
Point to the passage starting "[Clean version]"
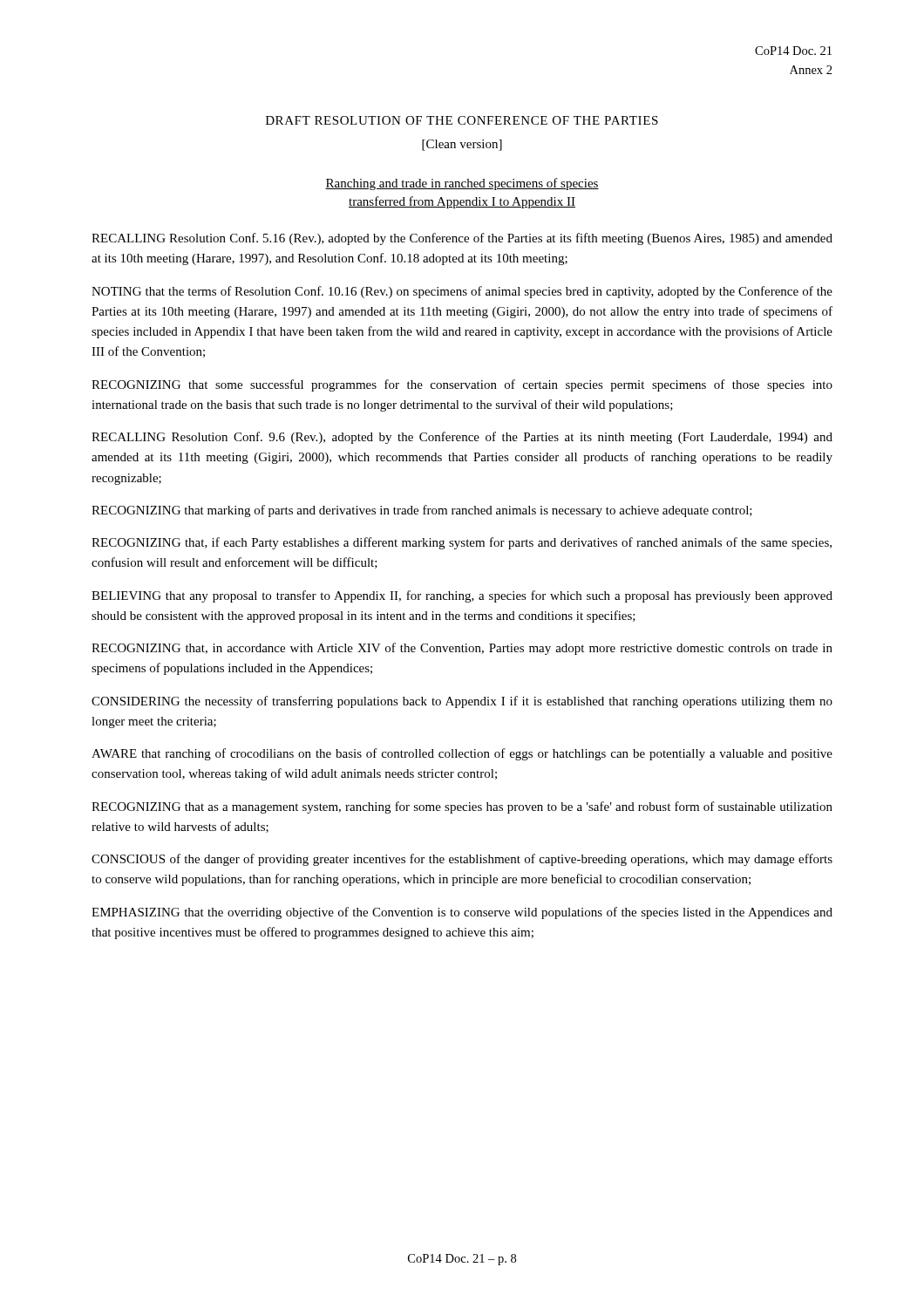(462, 144)
